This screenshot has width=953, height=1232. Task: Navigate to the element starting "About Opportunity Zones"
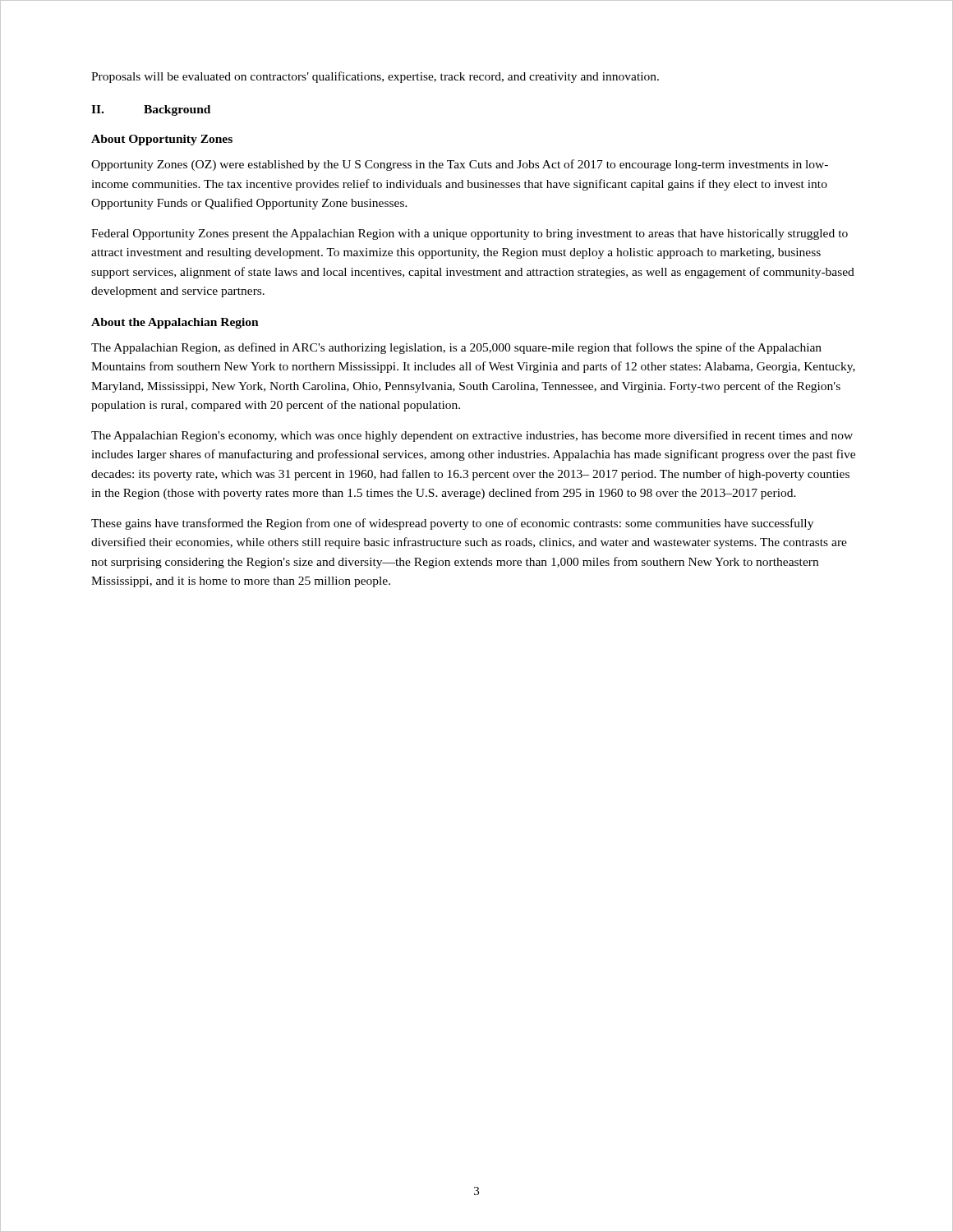(x=162, y=139)
